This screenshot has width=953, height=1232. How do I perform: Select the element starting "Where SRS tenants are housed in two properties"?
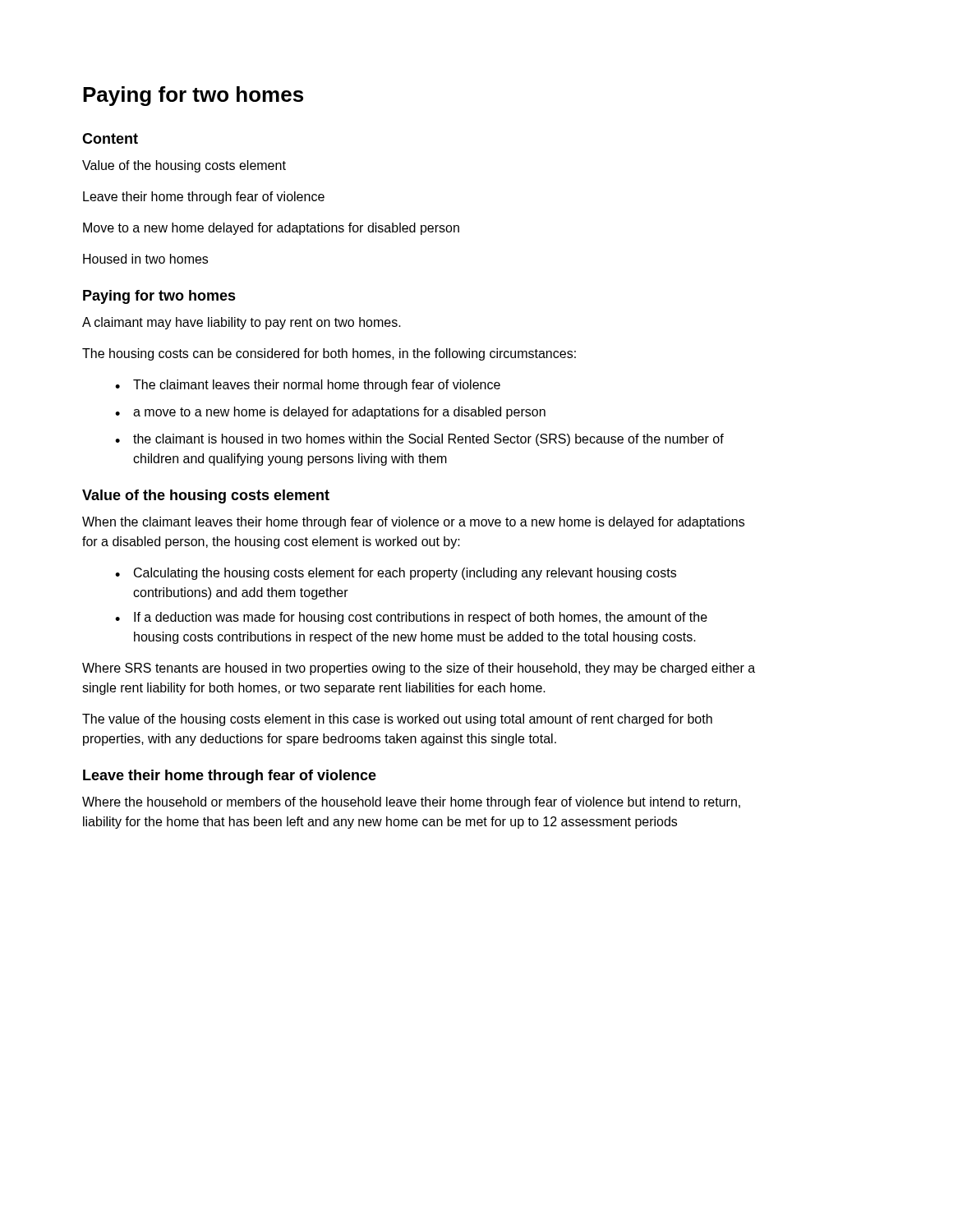pos(419,678)
